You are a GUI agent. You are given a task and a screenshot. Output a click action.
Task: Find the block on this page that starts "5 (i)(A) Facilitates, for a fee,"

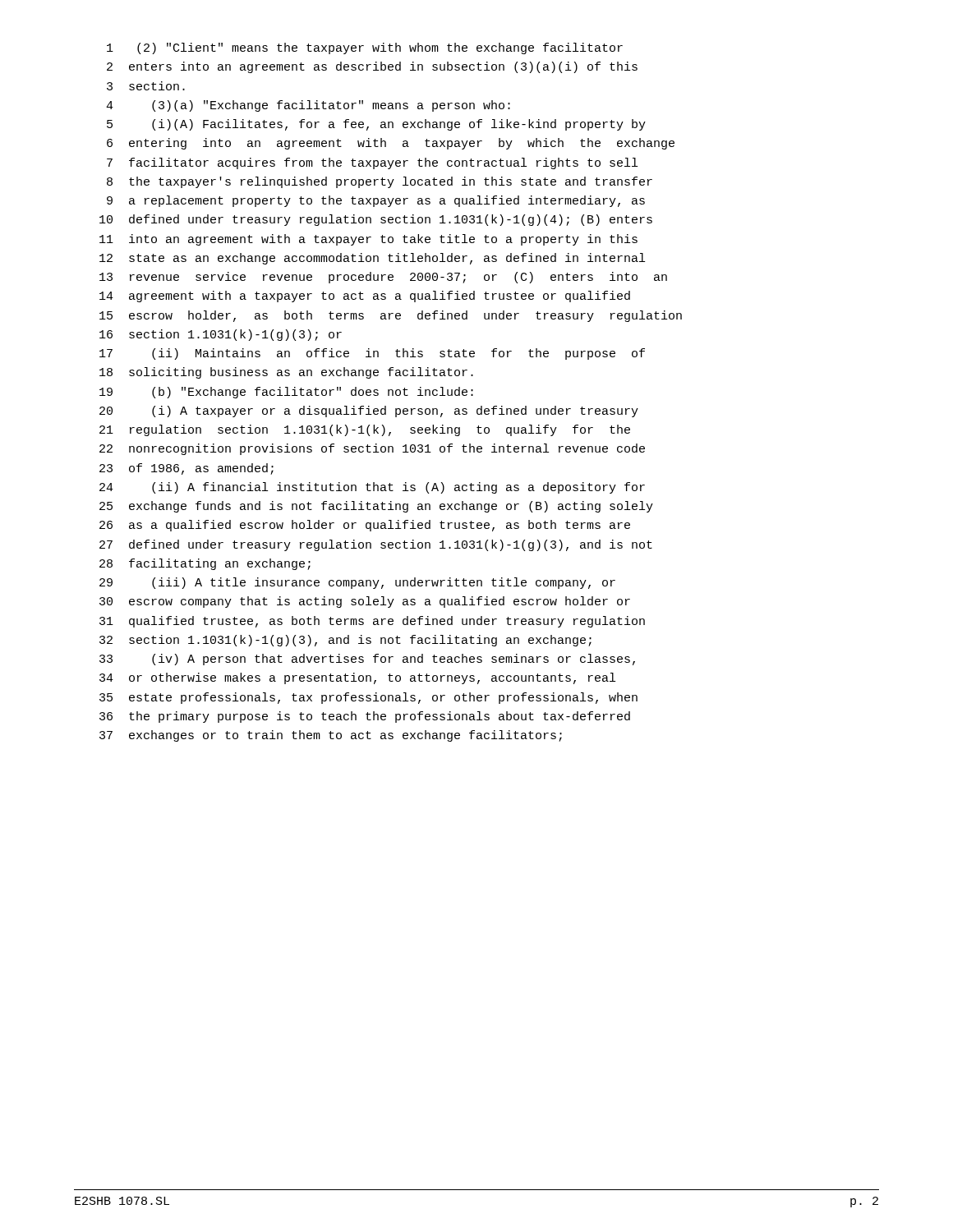point(476,125)
